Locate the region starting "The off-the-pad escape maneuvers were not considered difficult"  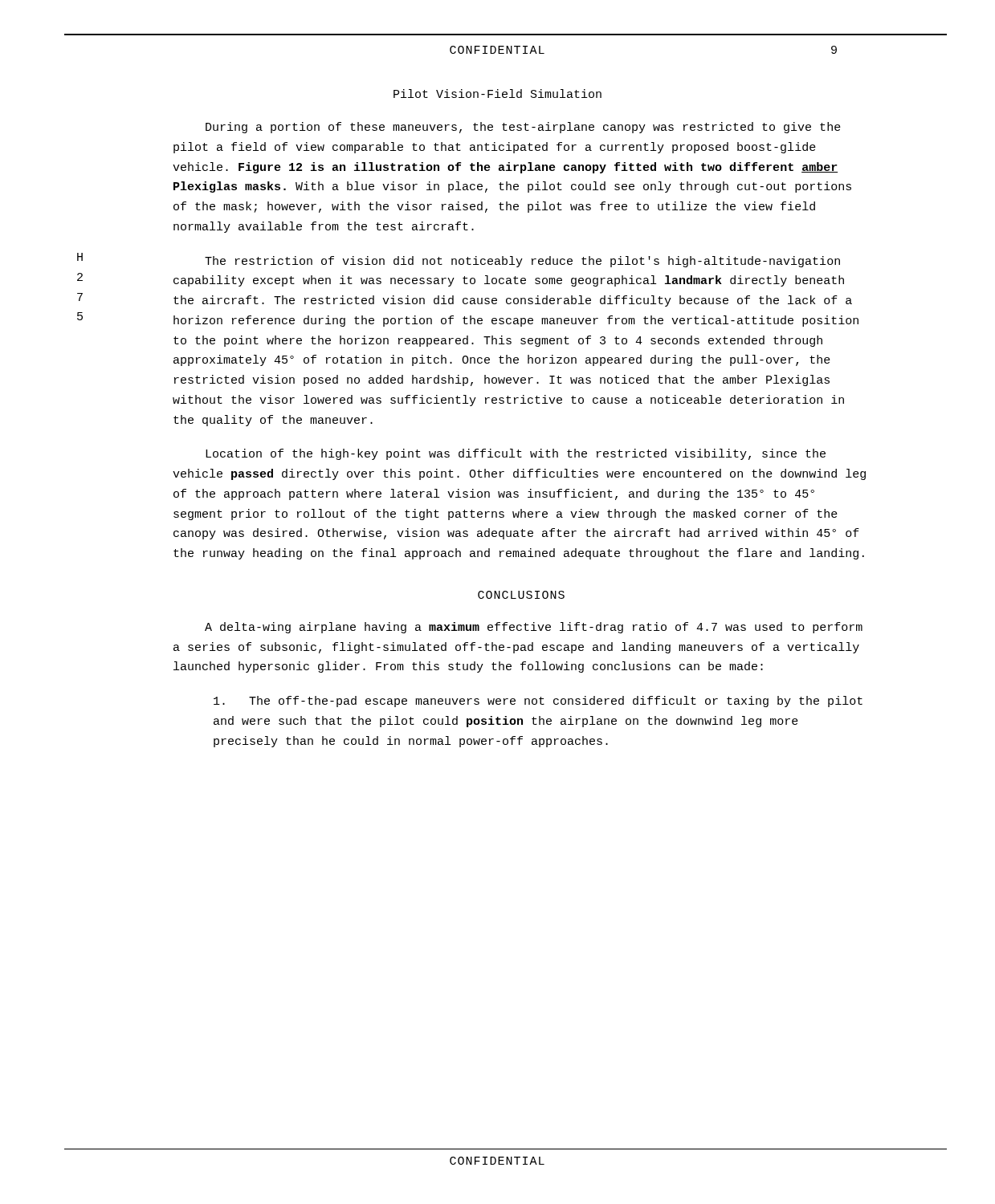[x=538, y=722]
